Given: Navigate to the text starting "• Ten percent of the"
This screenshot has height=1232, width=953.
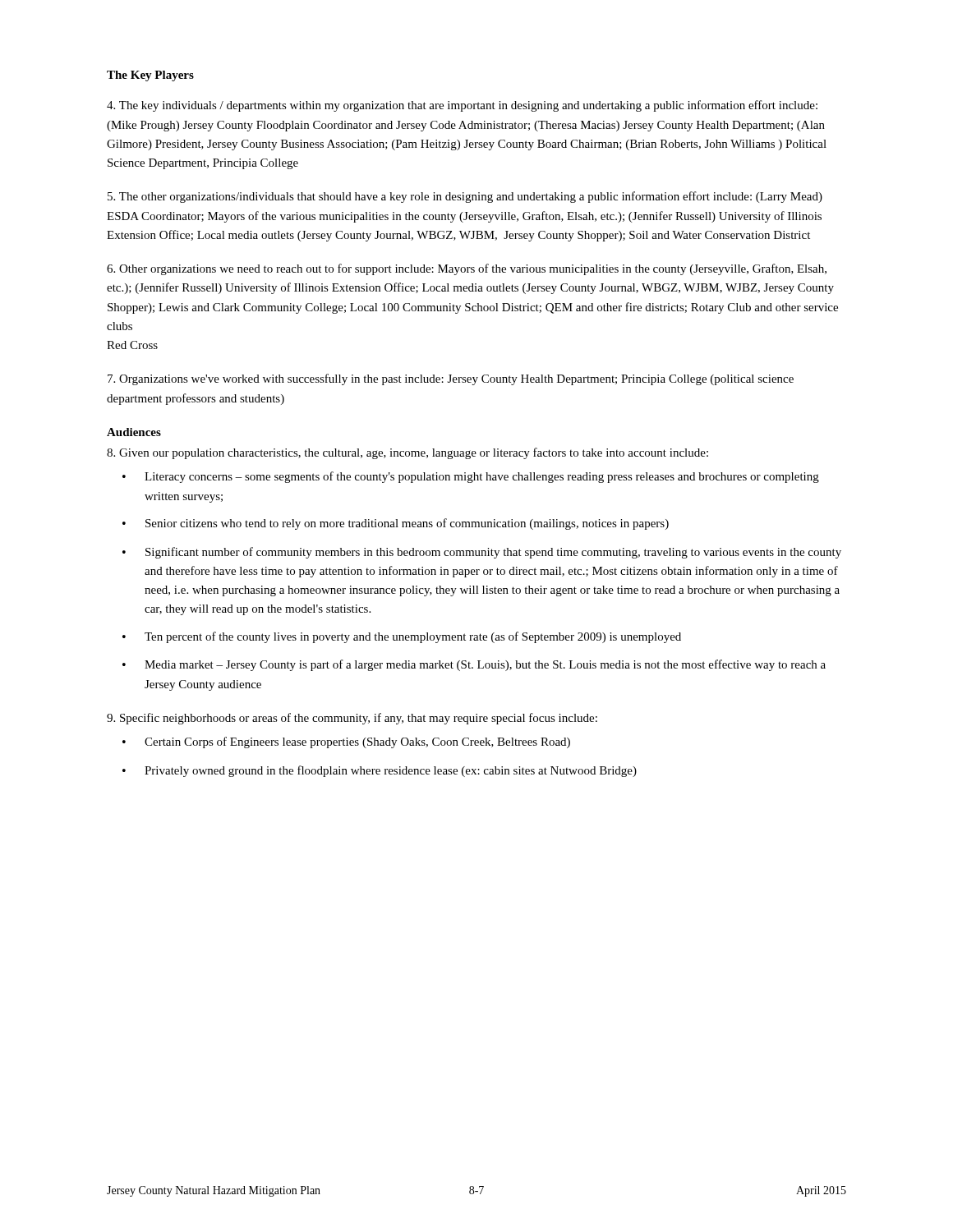Looking at the screenshot, I should pyautogui.click(x=484, y=637).
